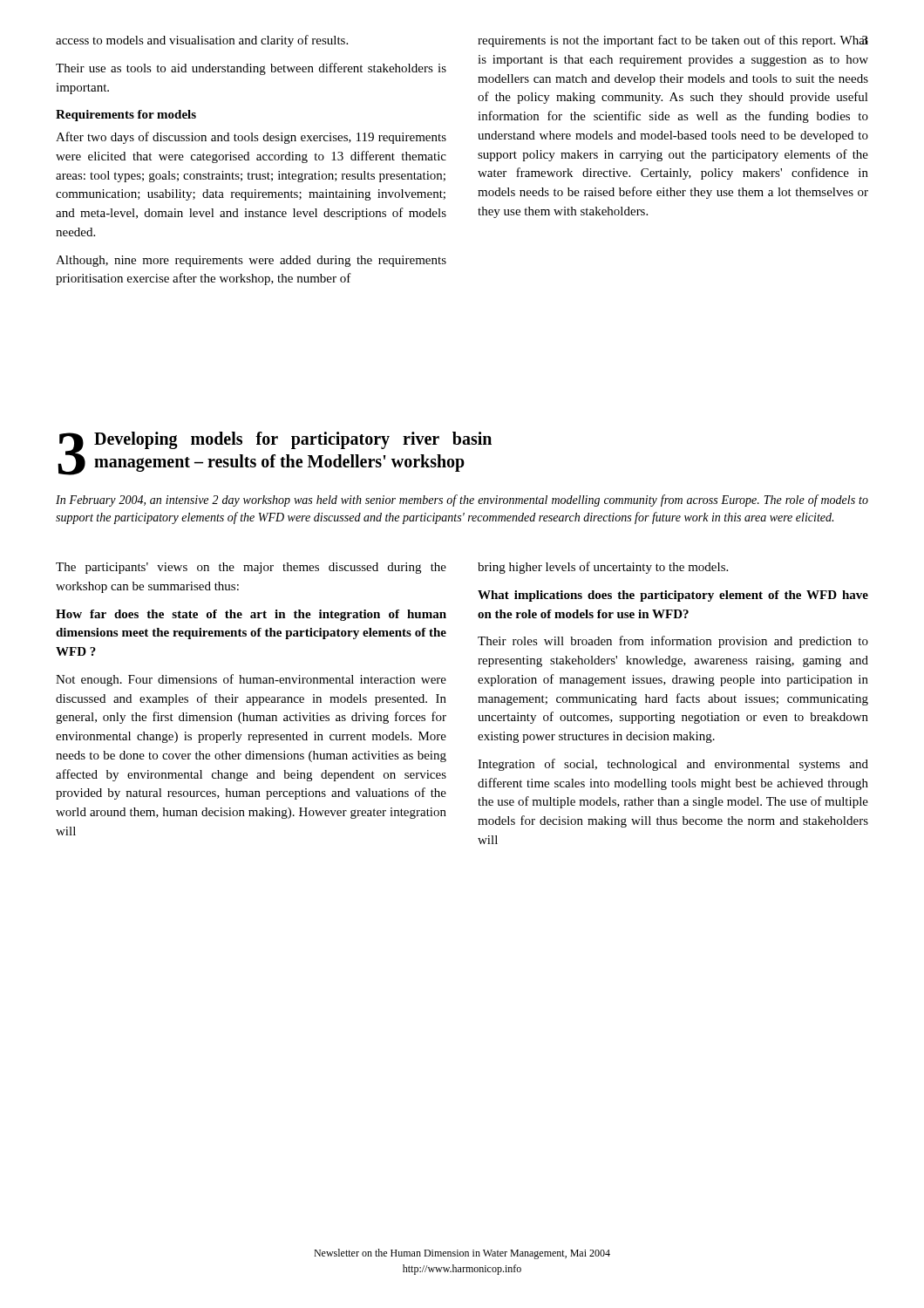
Task: Select the block starting "After two days of discussion and tools"
Action: (x=251, y=208)
